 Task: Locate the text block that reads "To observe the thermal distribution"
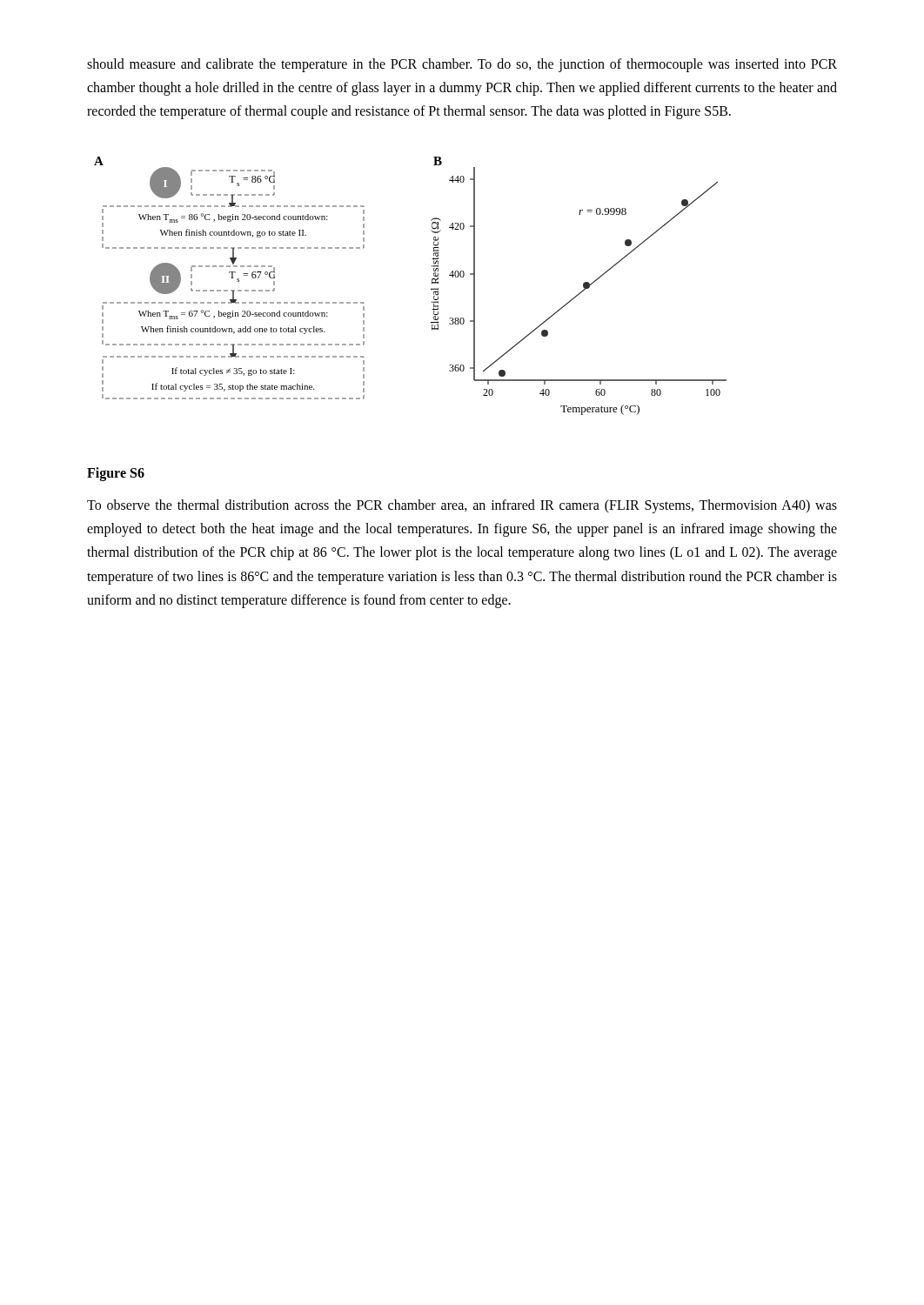tap(462, 552)
